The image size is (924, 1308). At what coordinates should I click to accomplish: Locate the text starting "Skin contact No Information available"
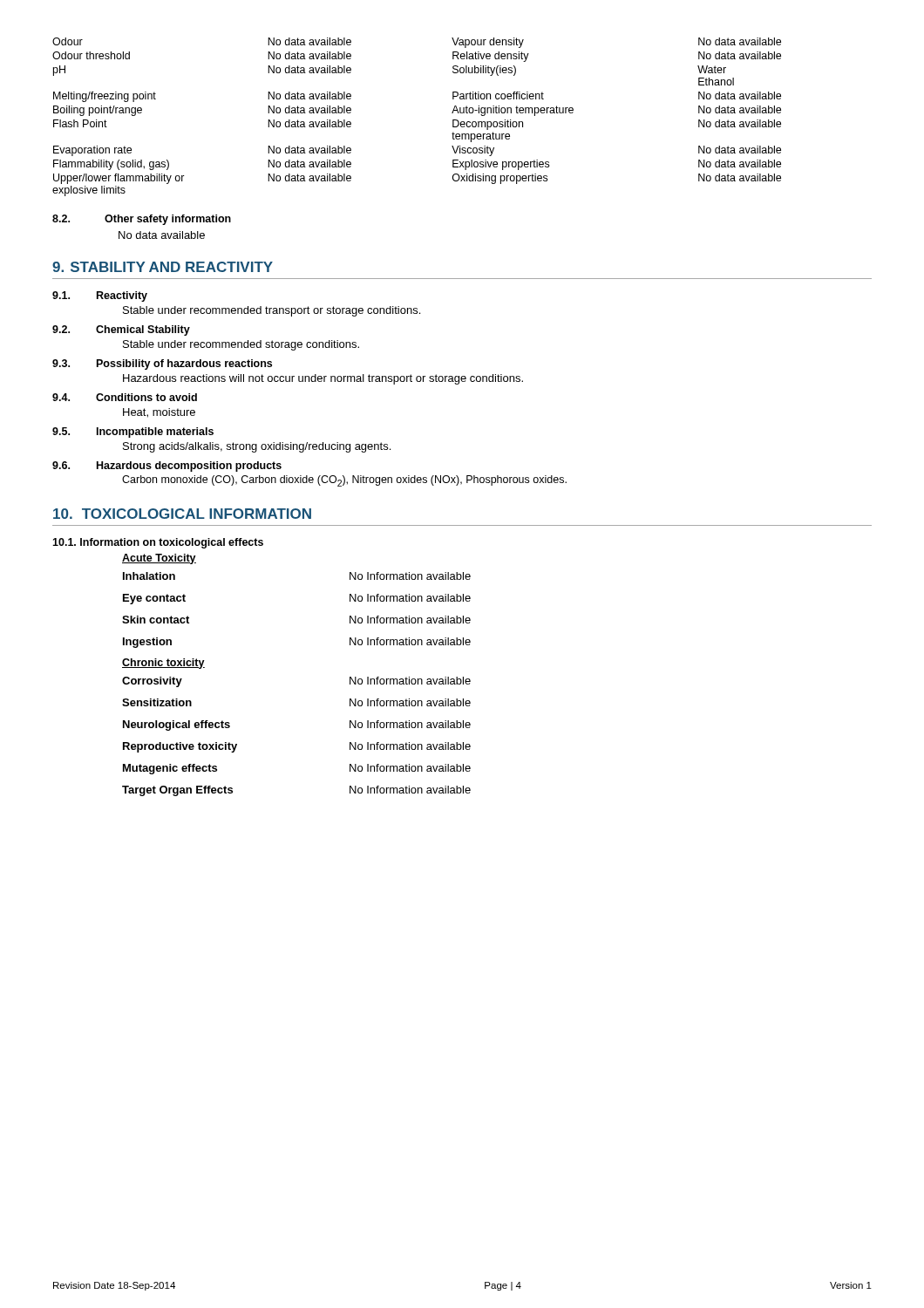click(156, 620)
